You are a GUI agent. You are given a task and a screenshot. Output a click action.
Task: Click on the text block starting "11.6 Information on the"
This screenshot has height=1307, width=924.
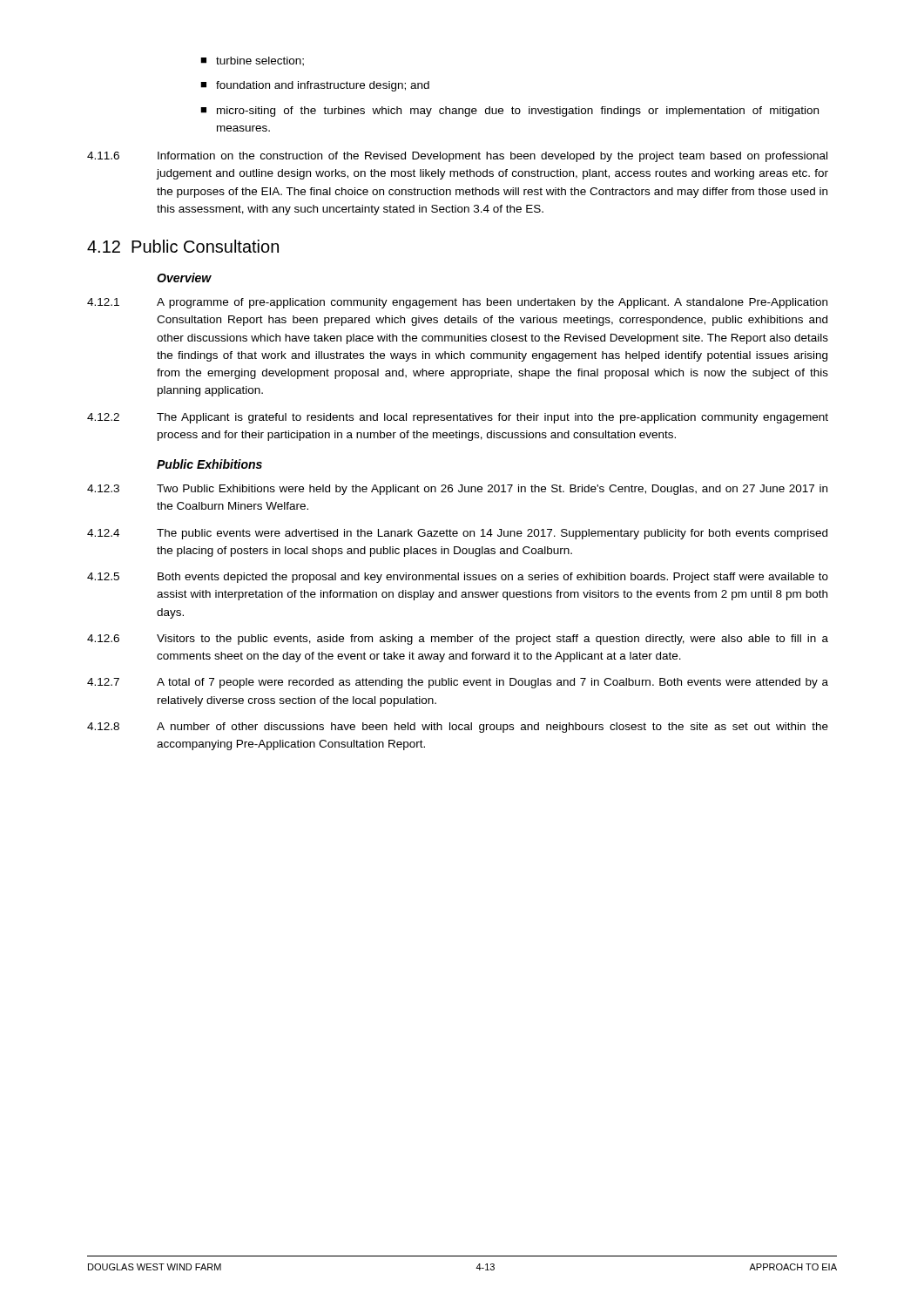point(458,183)
